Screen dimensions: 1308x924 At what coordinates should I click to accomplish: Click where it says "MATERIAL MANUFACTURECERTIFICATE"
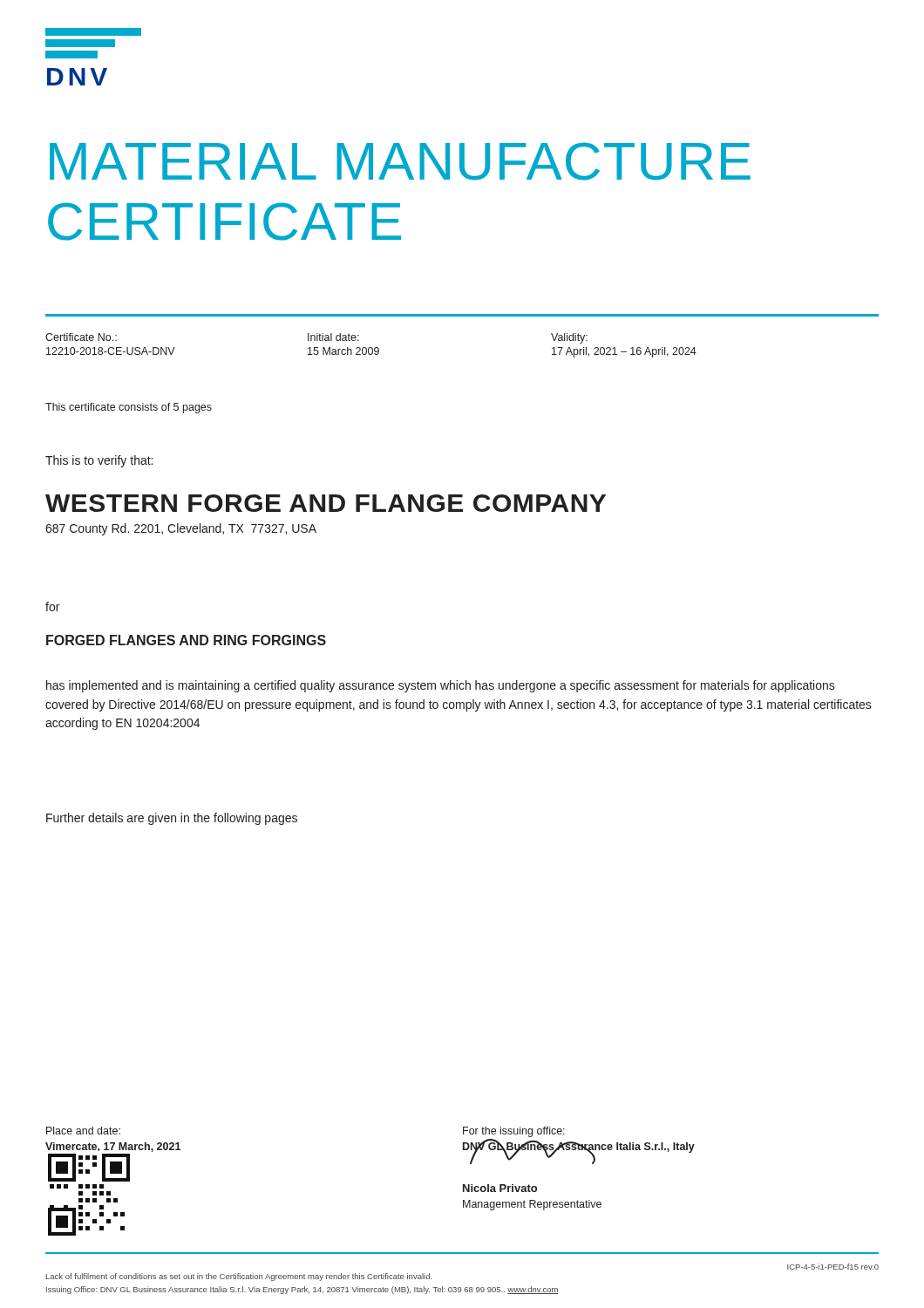tap(438, 191)
